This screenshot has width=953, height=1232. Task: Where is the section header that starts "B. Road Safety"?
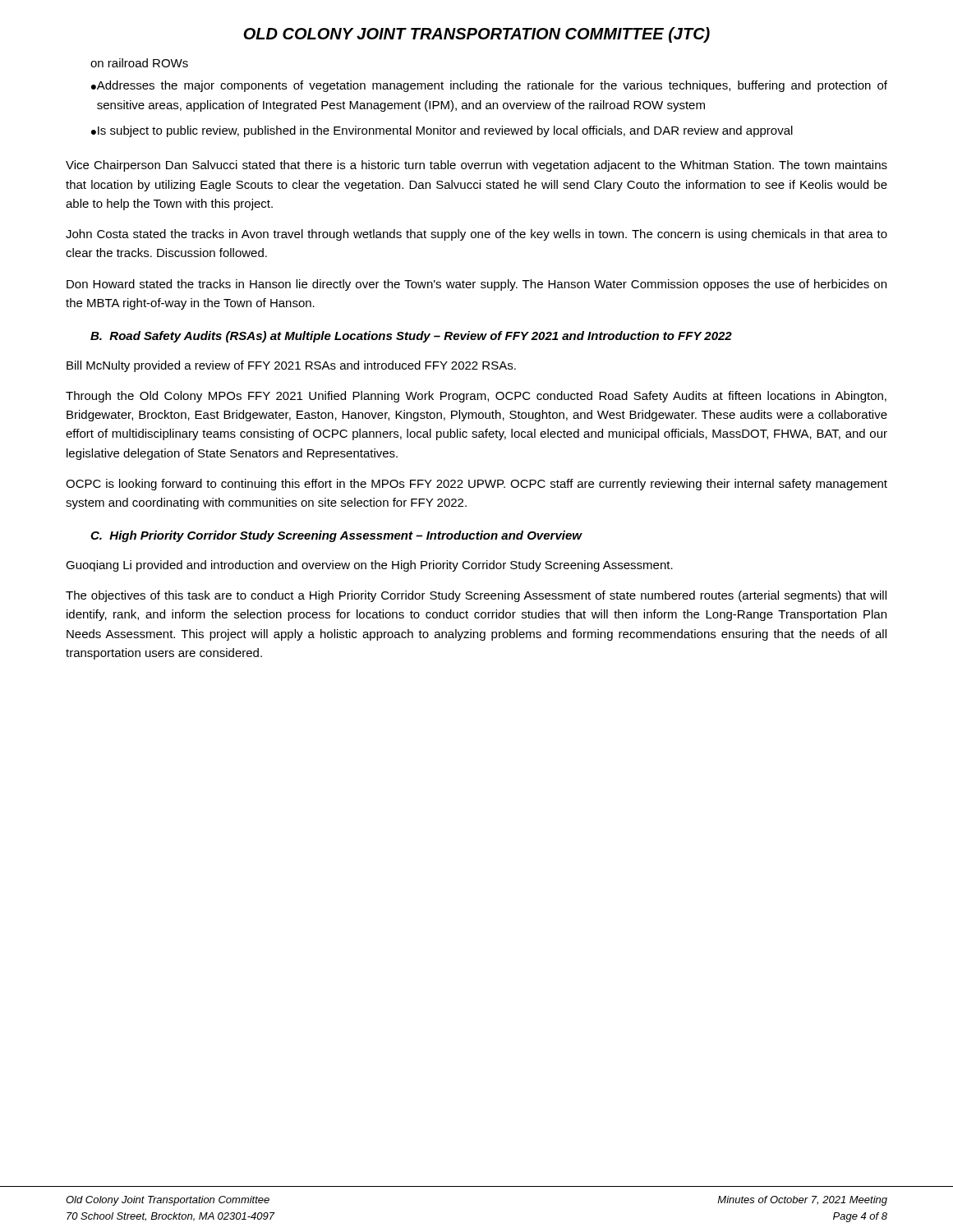click(x=411, y=336)
